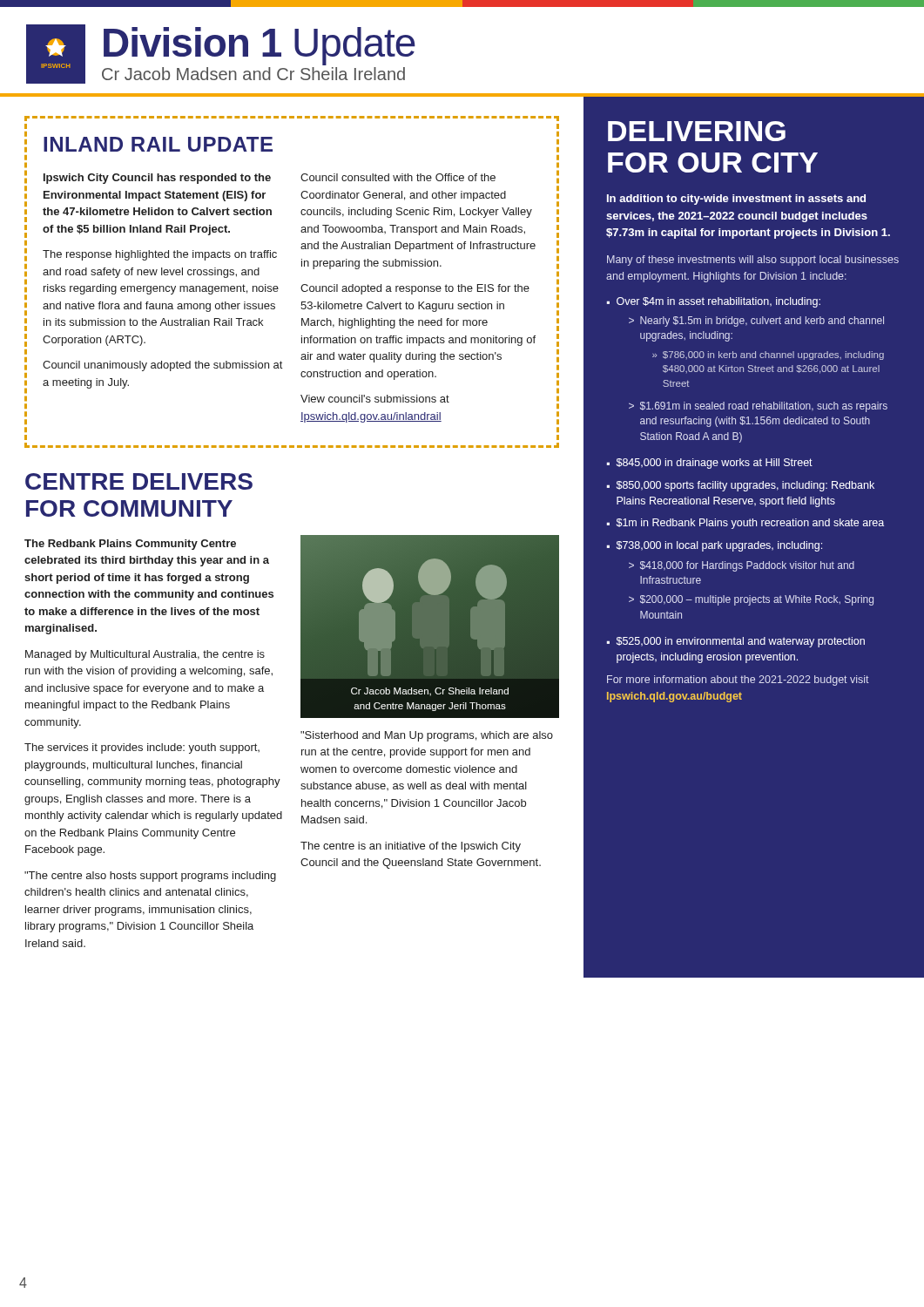Select the element starting "$1.691m in sealed road rehabilitation, such"
The height and width of the screenshot is (1307, 924).
(770, 422)
